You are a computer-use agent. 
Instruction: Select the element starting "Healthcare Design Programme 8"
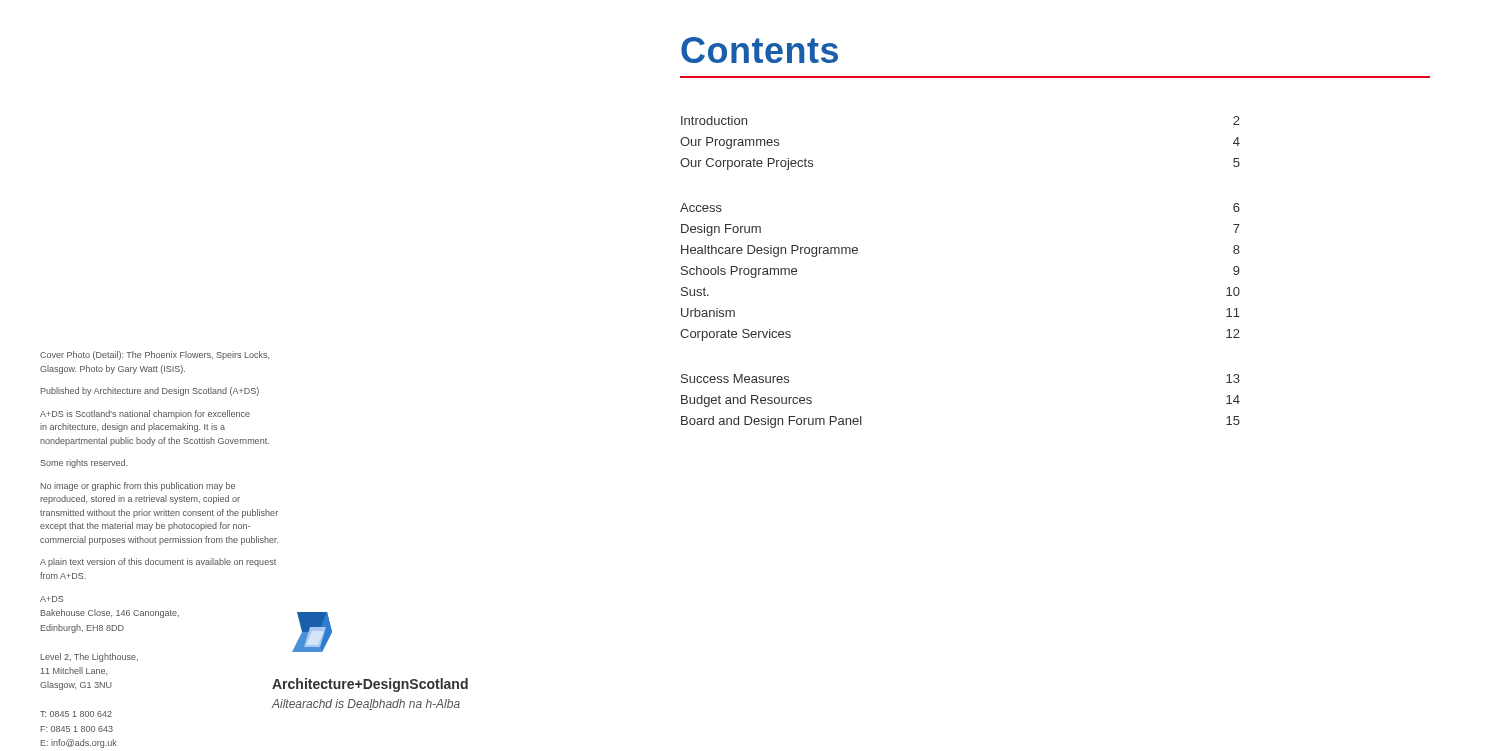pos(770,250)
